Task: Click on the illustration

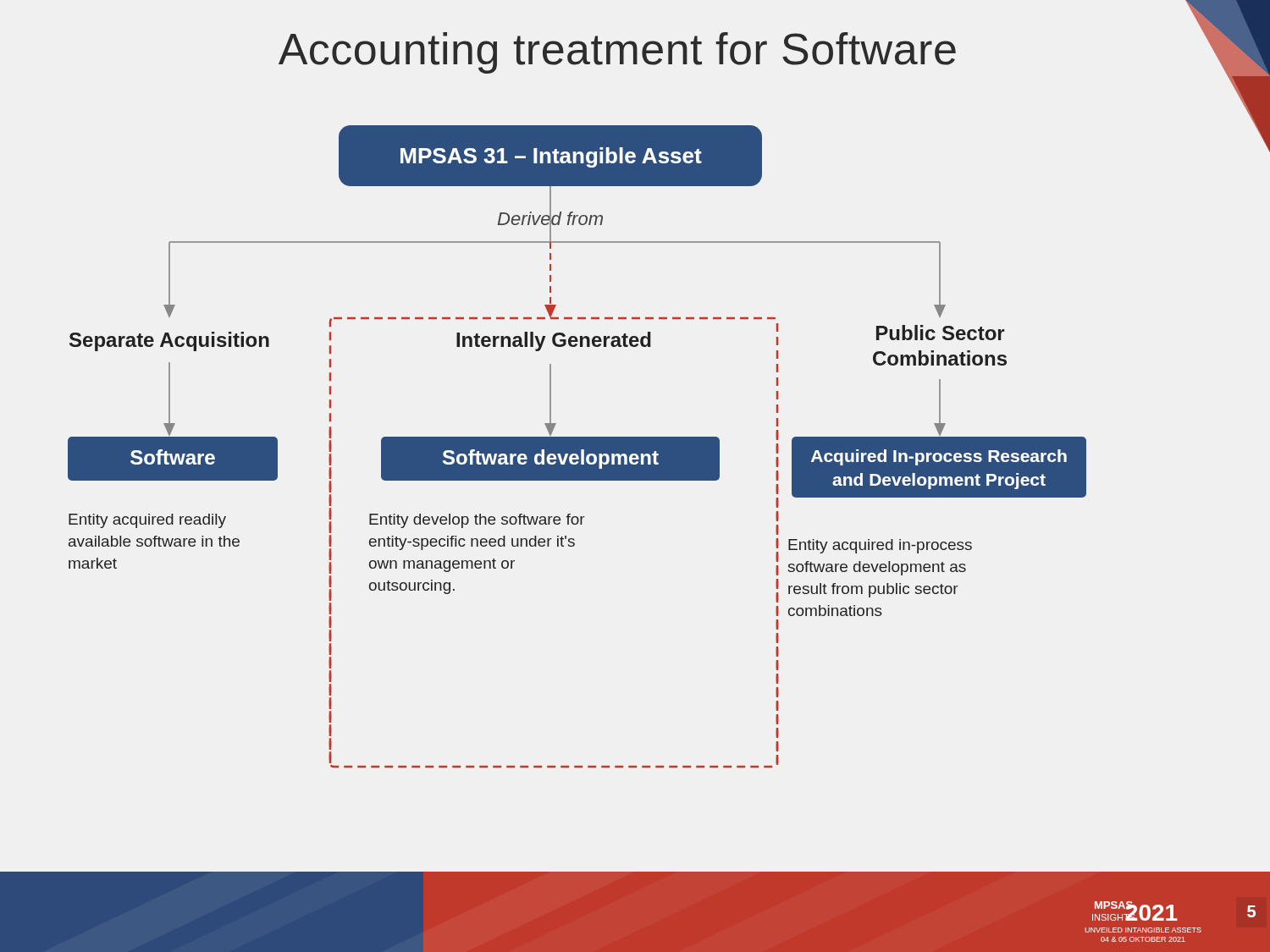Action: coord(1228,76)
